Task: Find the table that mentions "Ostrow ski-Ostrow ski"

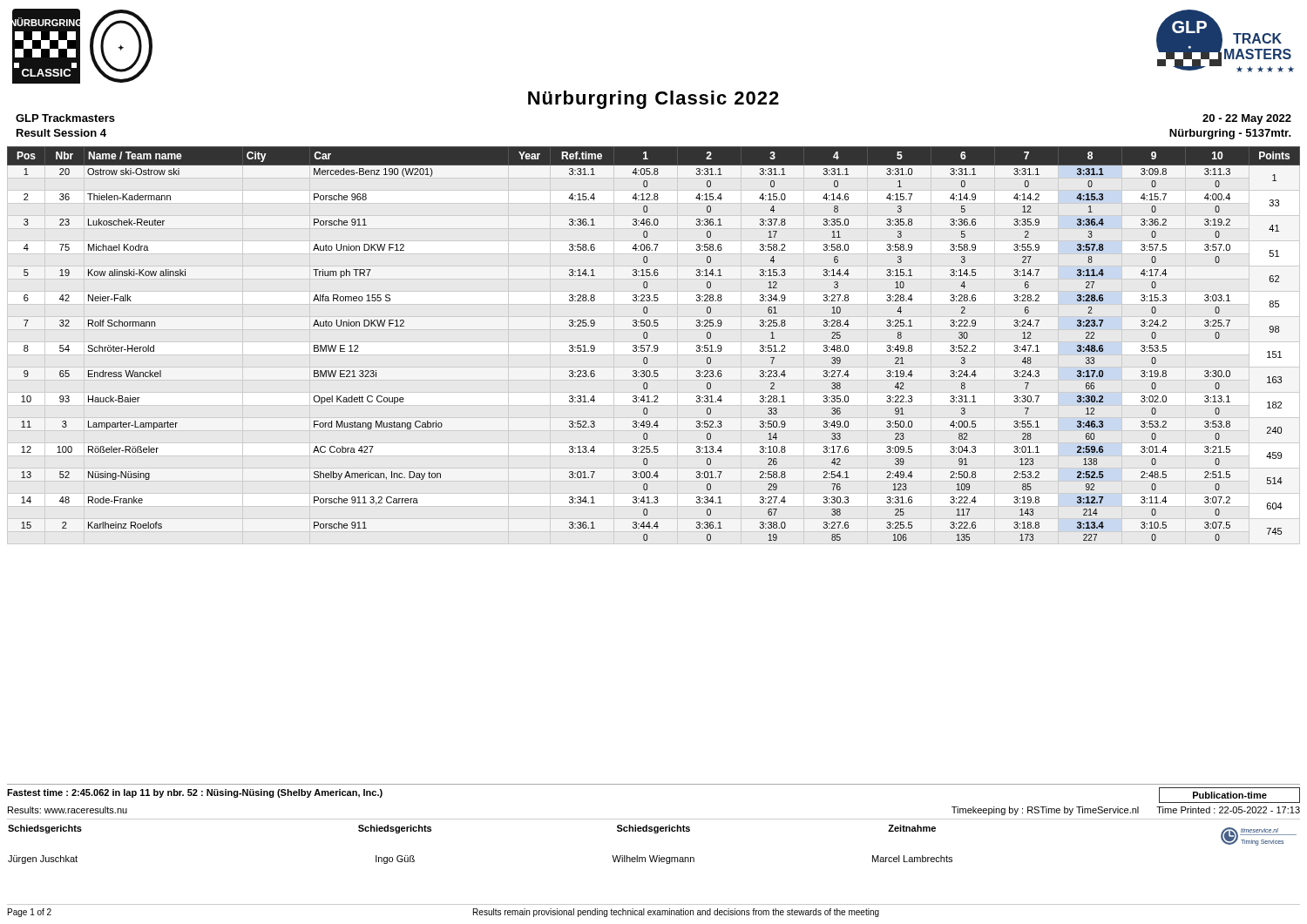Action: (654, 345)
